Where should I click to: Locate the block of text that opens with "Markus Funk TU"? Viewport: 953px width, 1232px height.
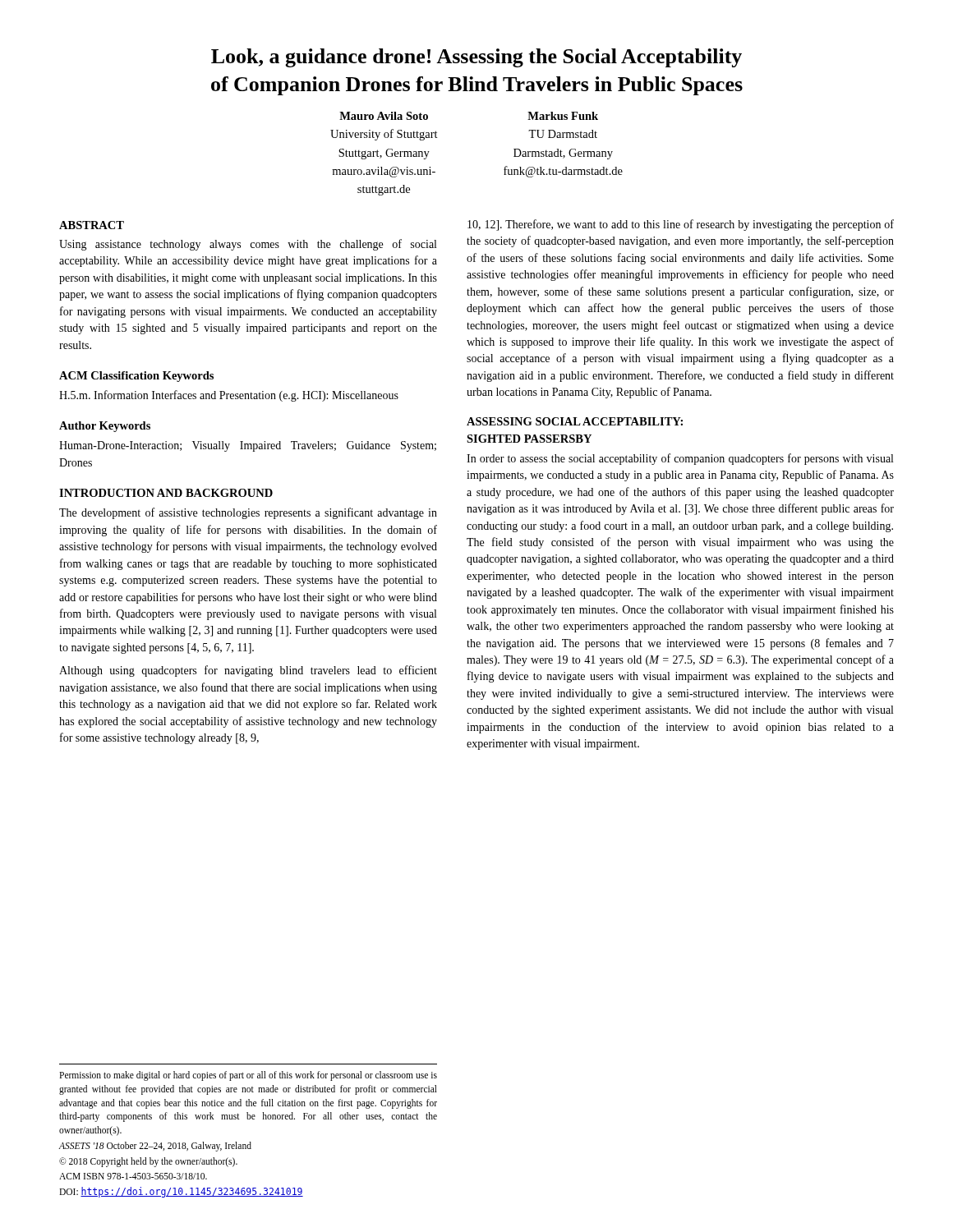tap(563, 143)
